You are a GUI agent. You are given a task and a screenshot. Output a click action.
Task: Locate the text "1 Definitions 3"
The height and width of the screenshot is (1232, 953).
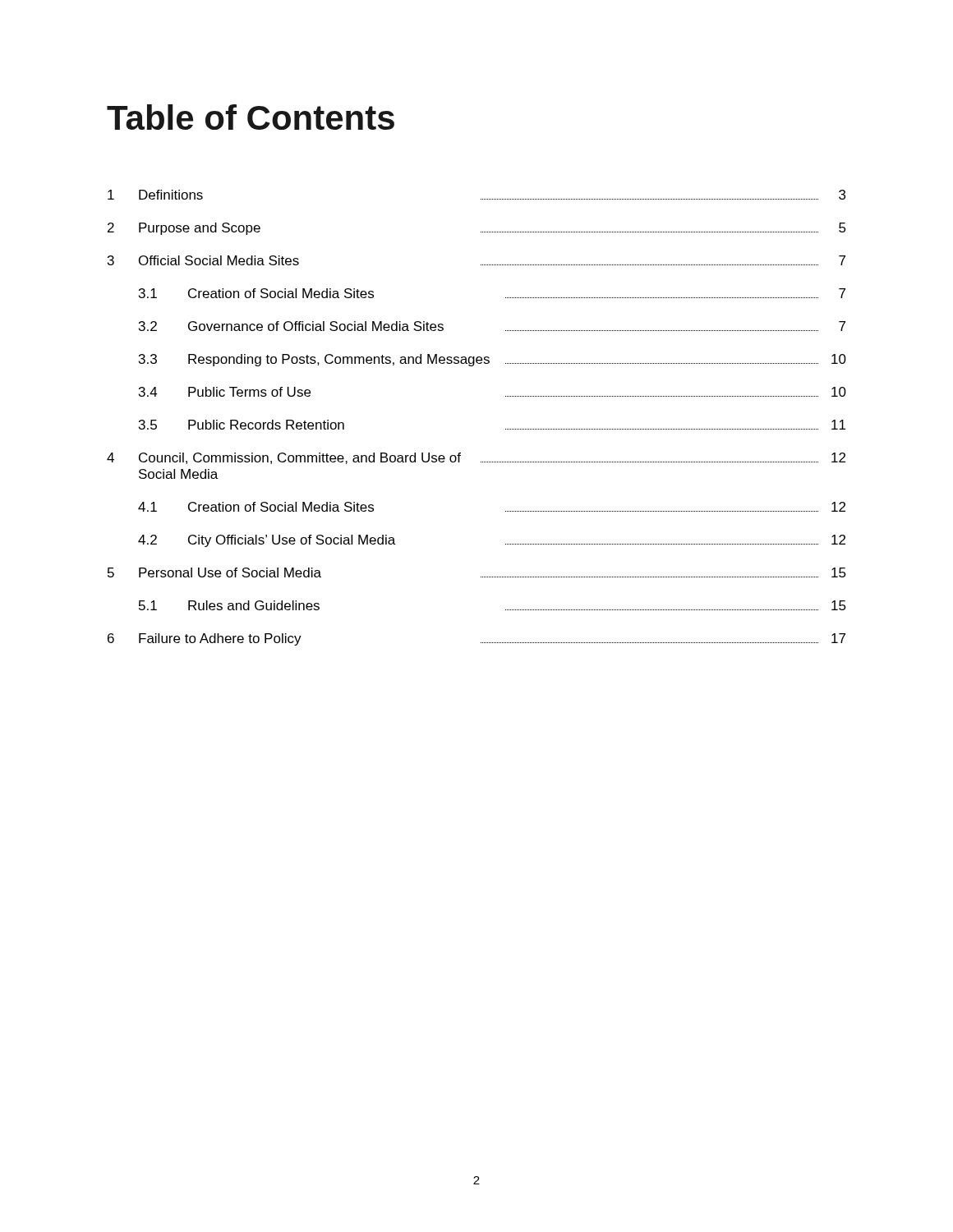(476, 195)
